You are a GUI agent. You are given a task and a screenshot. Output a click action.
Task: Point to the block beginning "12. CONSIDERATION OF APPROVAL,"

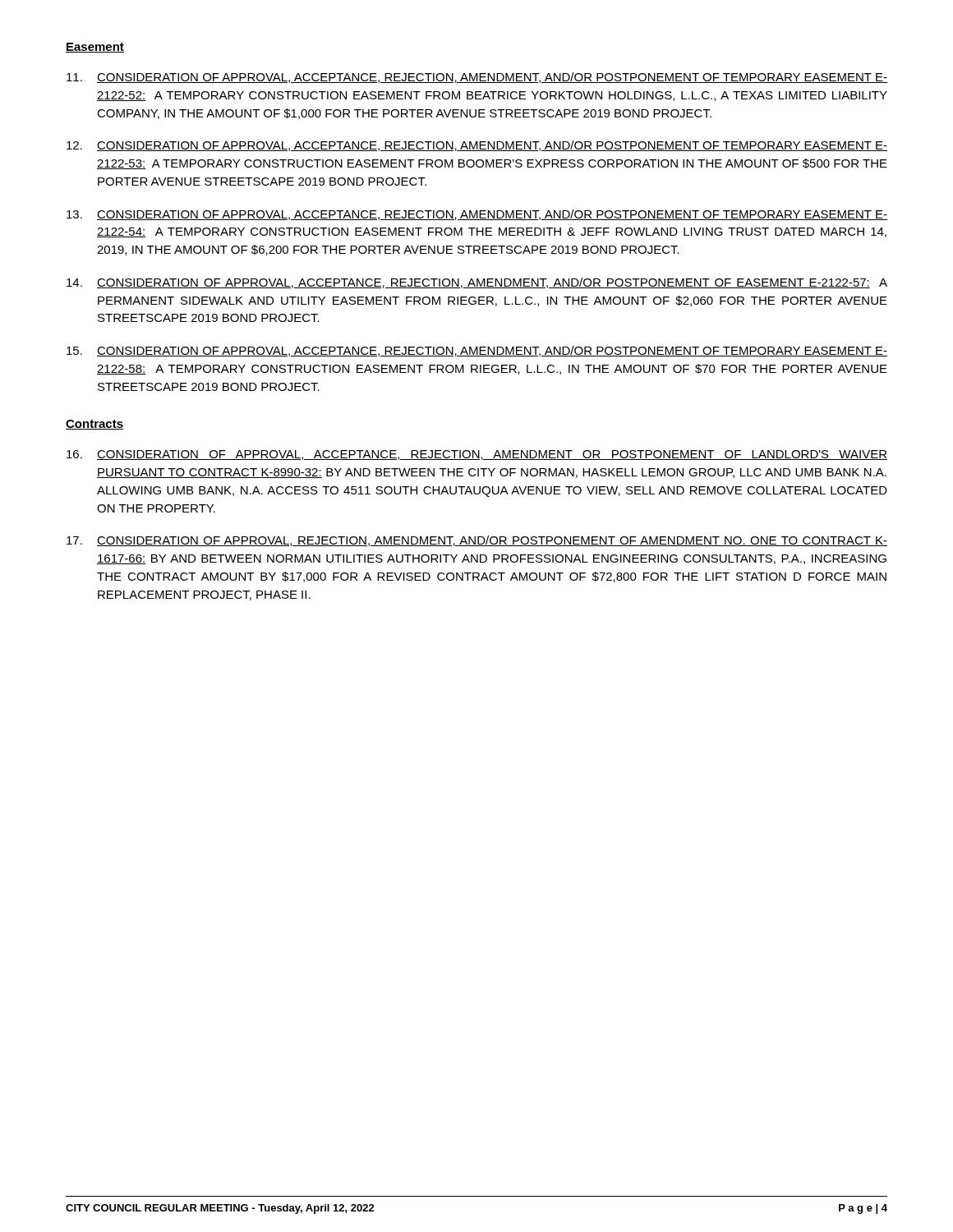(476, 163)
